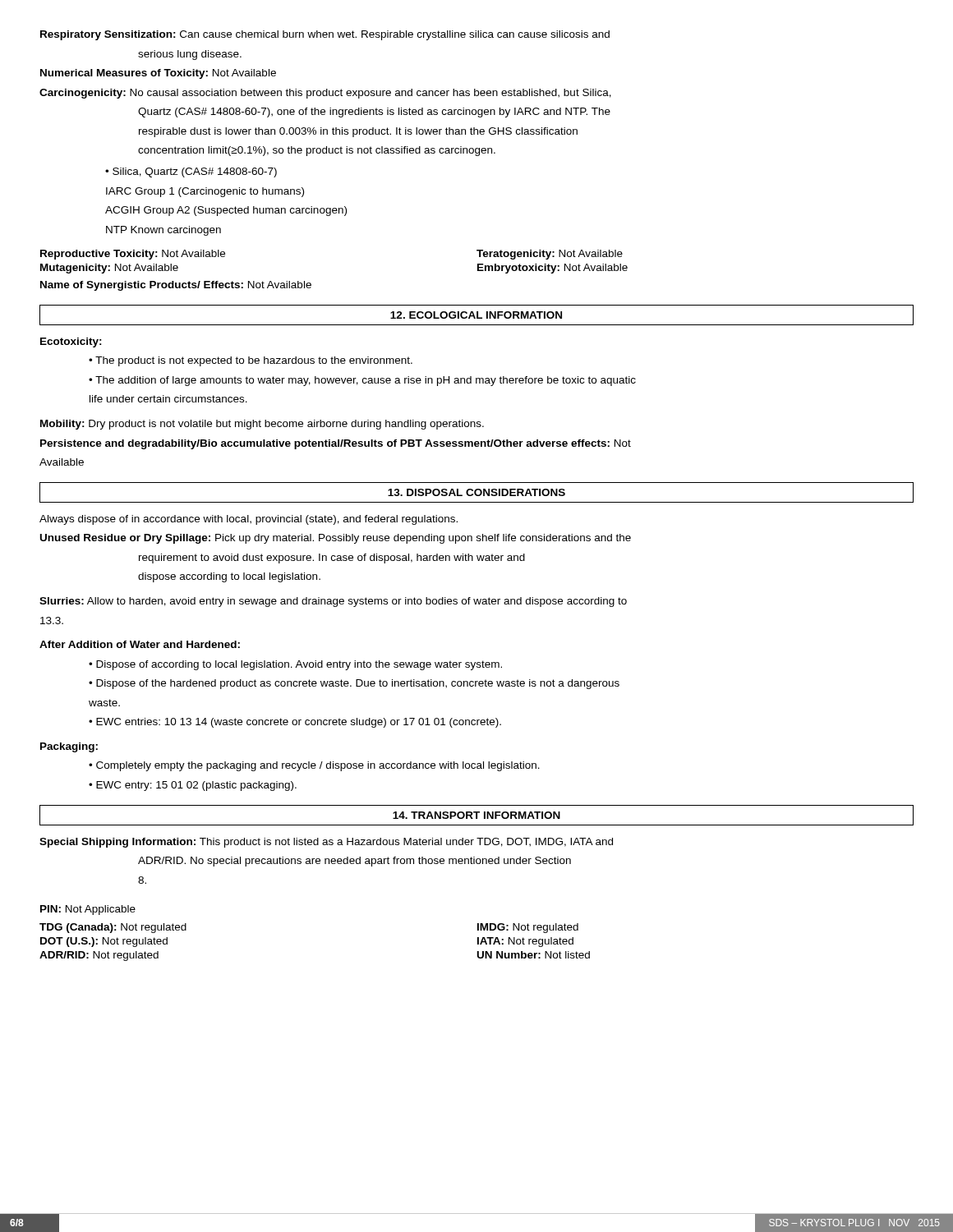
Task: Find the text block that reads "Unused Residue or Dry Spillage:"
Action: point(476,557)
